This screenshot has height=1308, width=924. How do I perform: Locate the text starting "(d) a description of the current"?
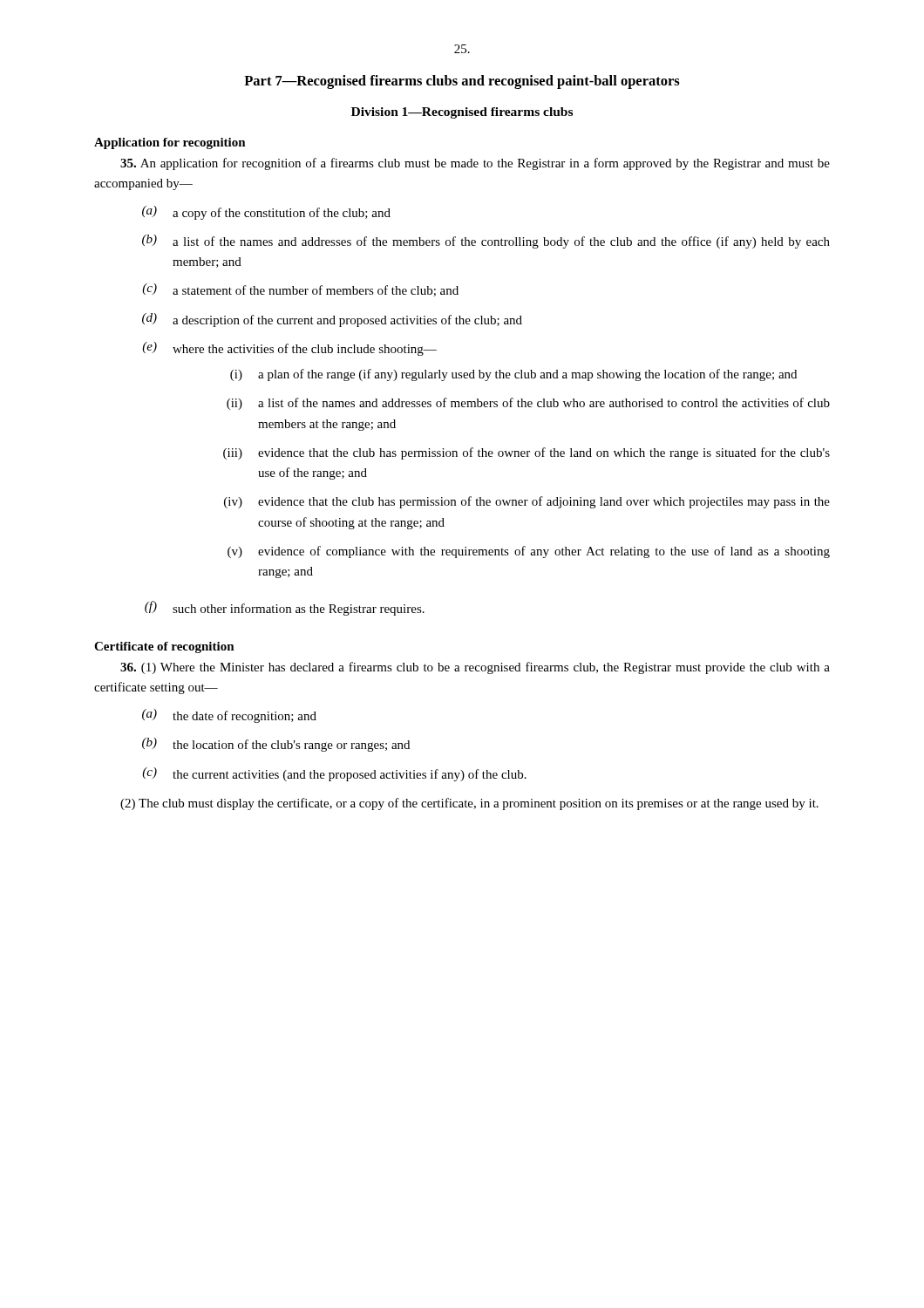(462, 320)
